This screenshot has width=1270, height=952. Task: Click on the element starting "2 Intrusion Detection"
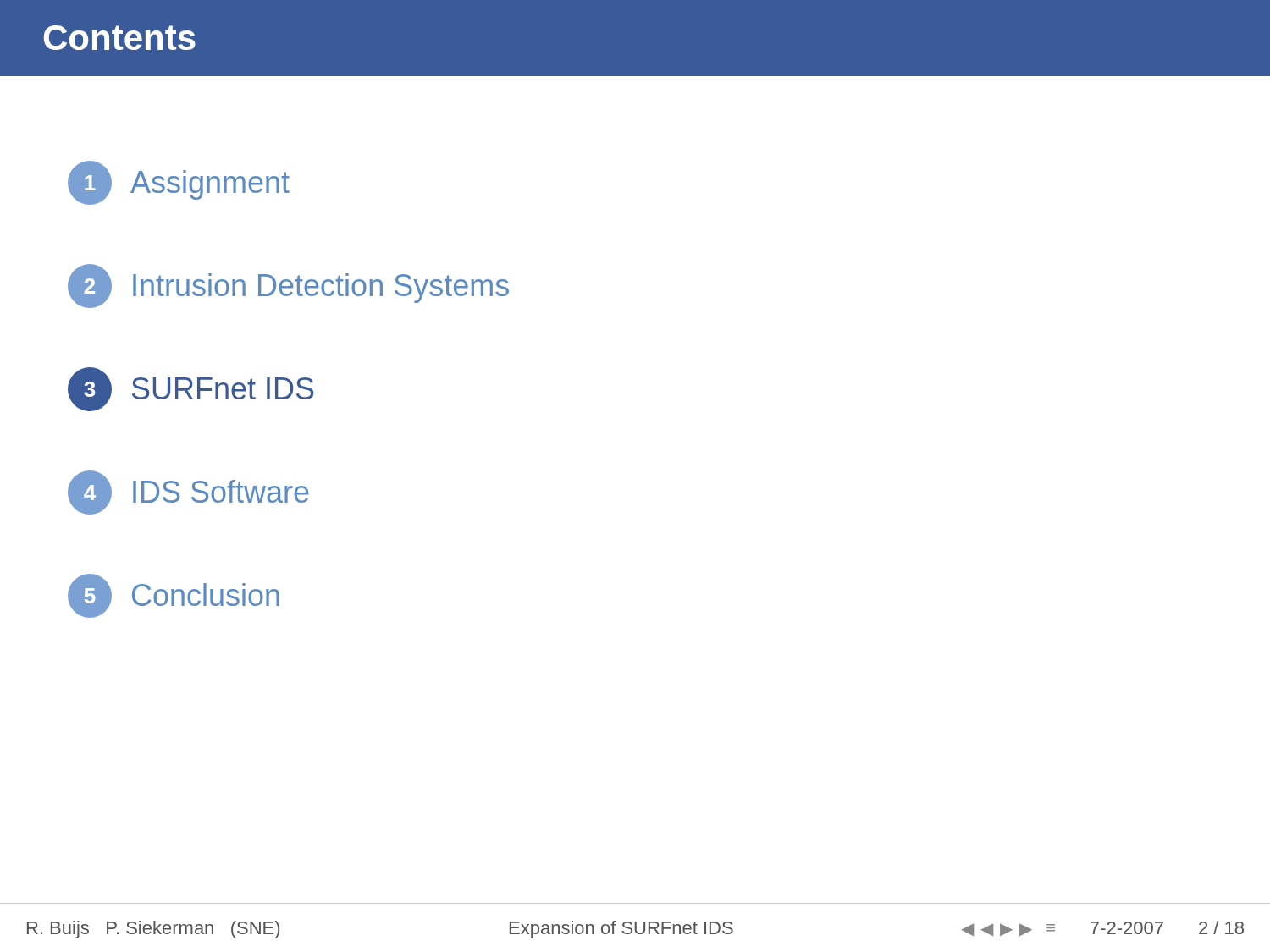coord(289,286)
